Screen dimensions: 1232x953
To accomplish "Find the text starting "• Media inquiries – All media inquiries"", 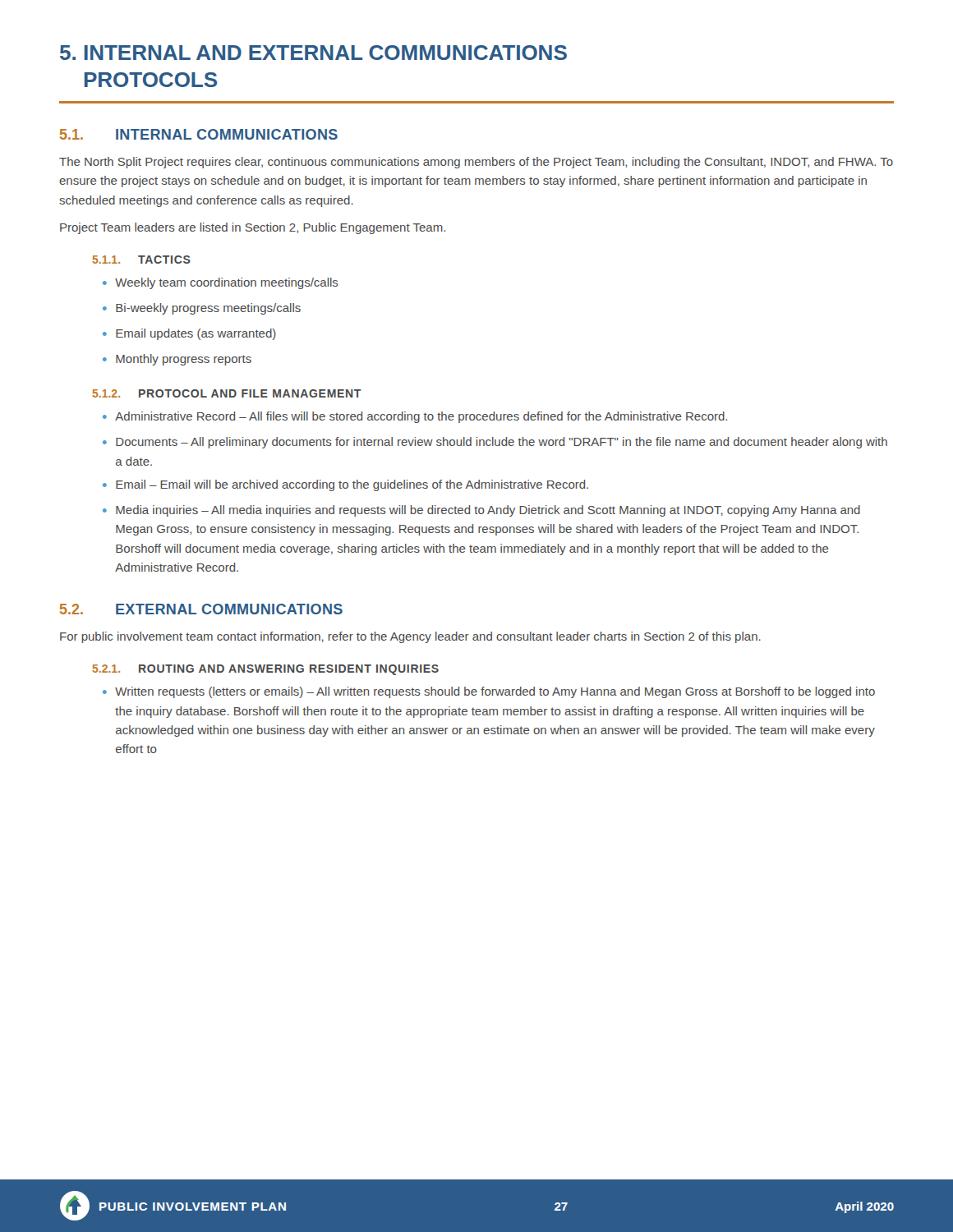I will [x=498, y=538].
